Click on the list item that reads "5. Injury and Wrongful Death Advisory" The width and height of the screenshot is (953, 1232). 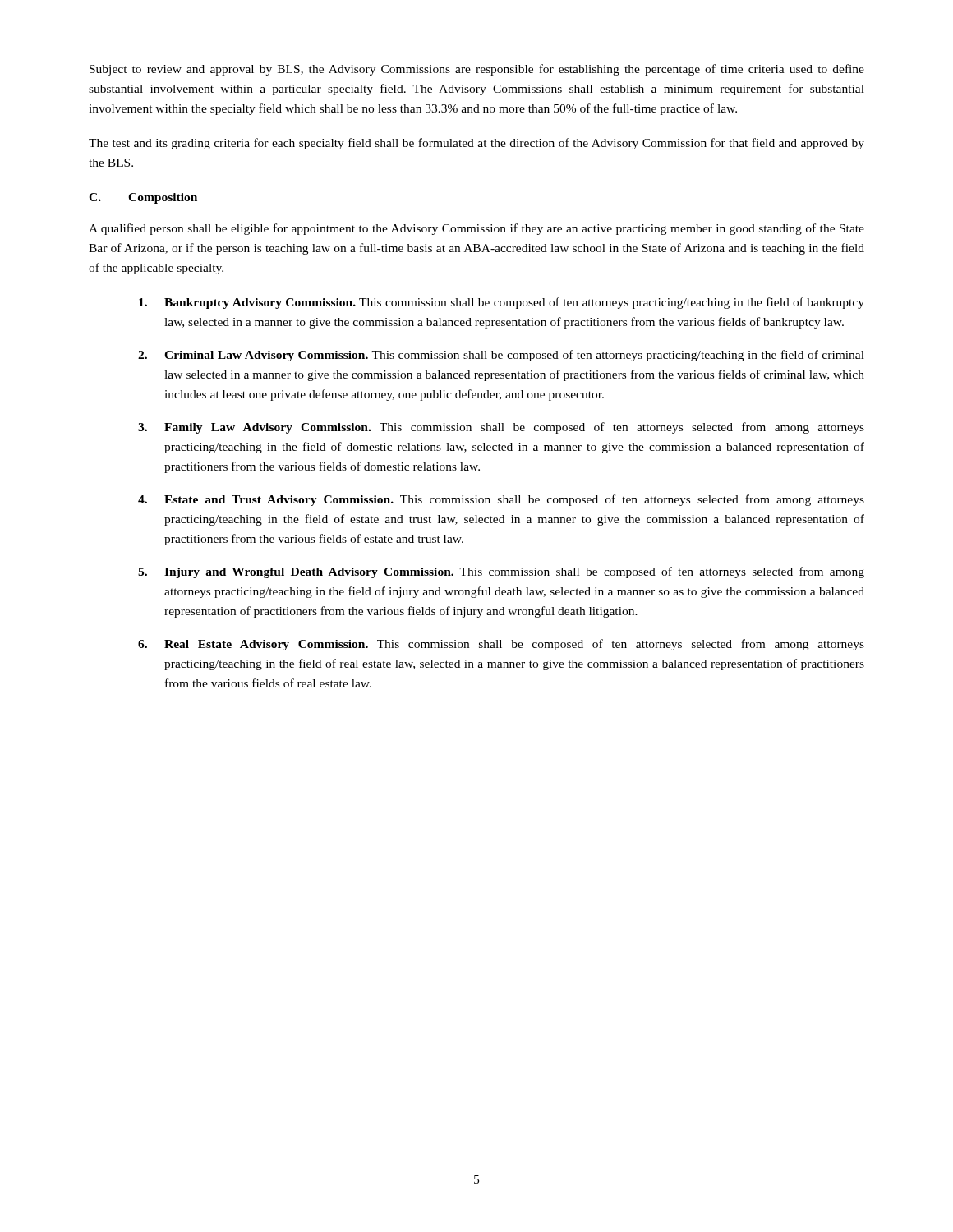click(501, 592)
